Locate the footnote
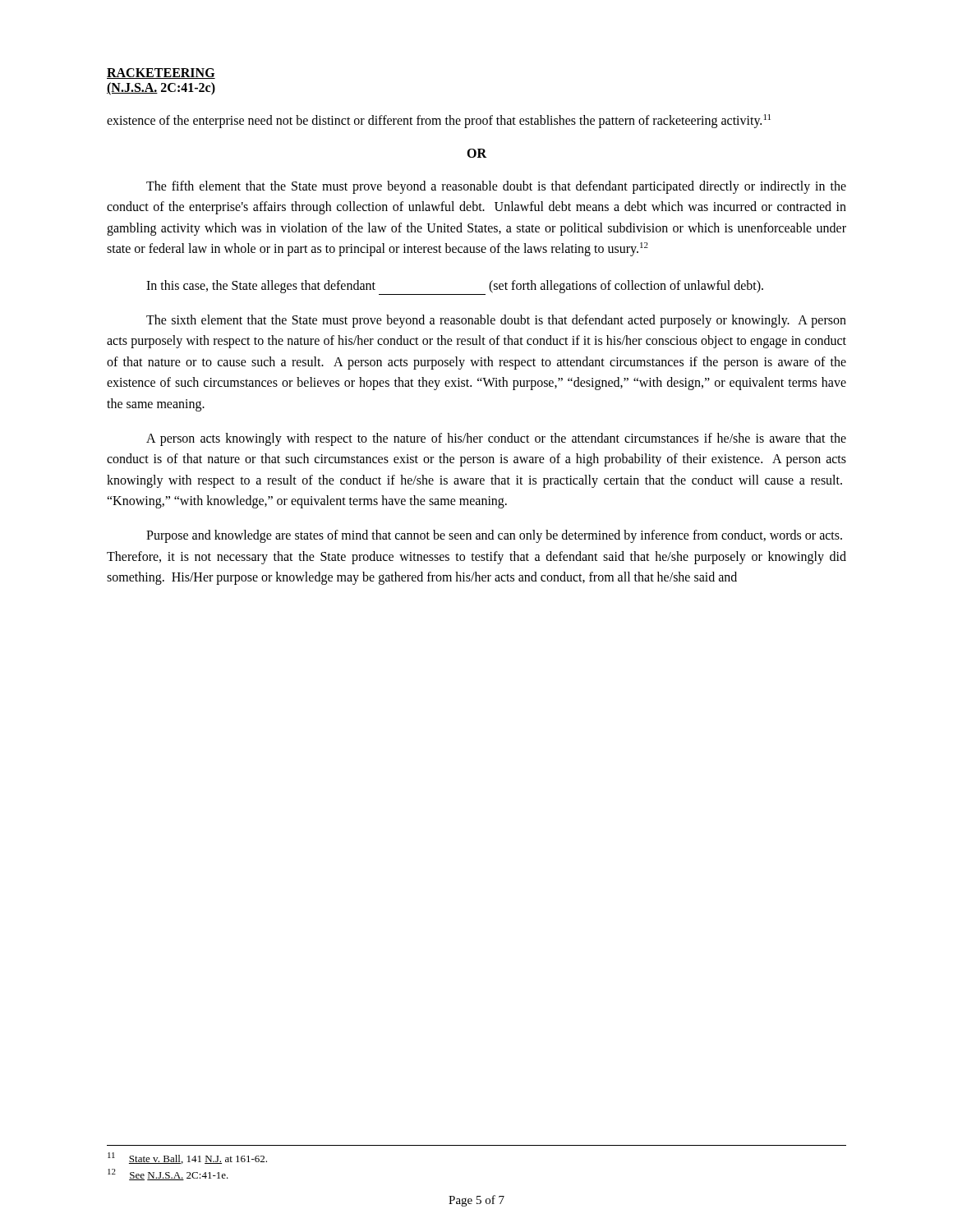 point(476,1166)
